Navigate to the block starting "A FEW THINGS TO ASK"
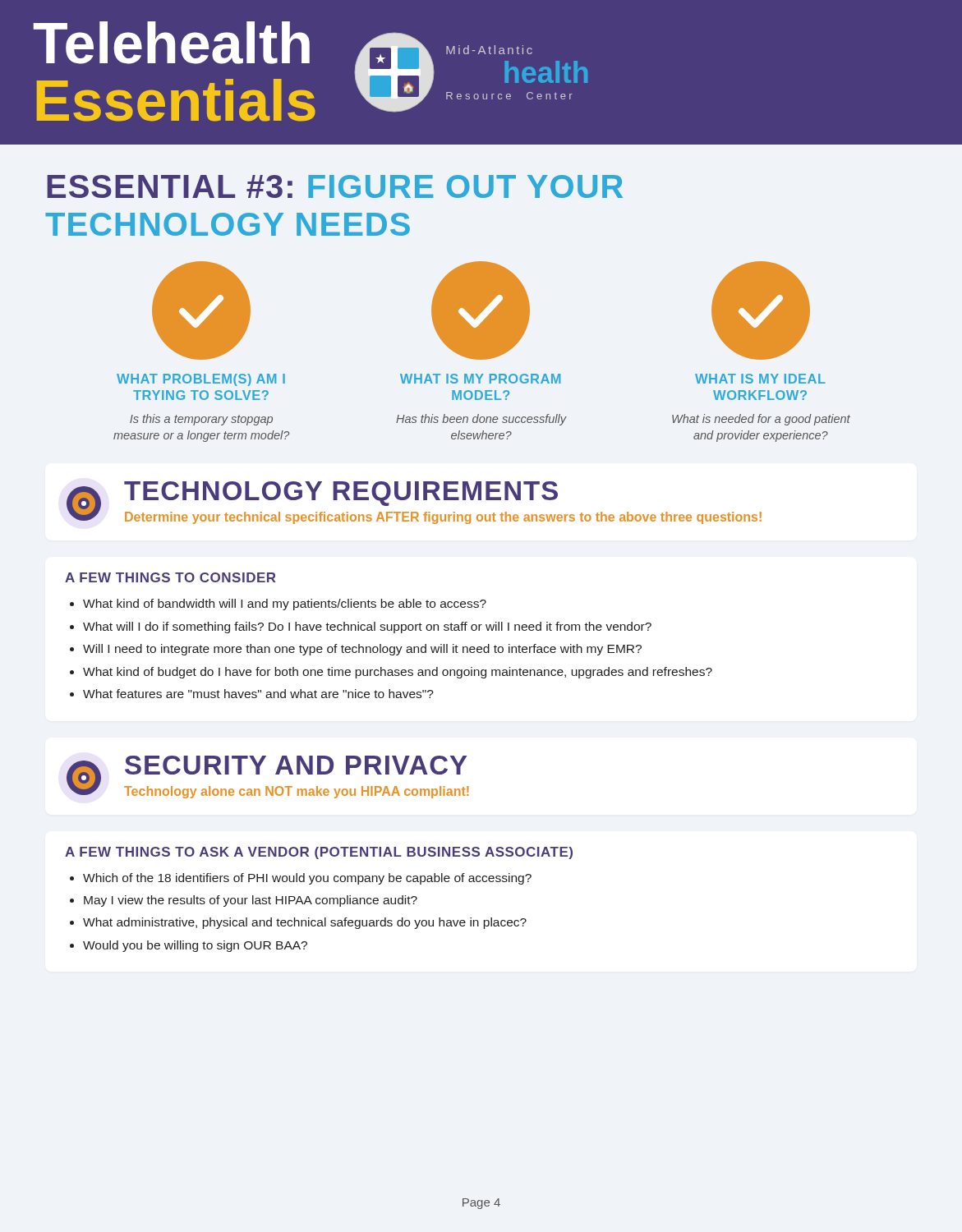Viewport: 962px width, 1232px height. pyautogui.click(x=319, y=852)
